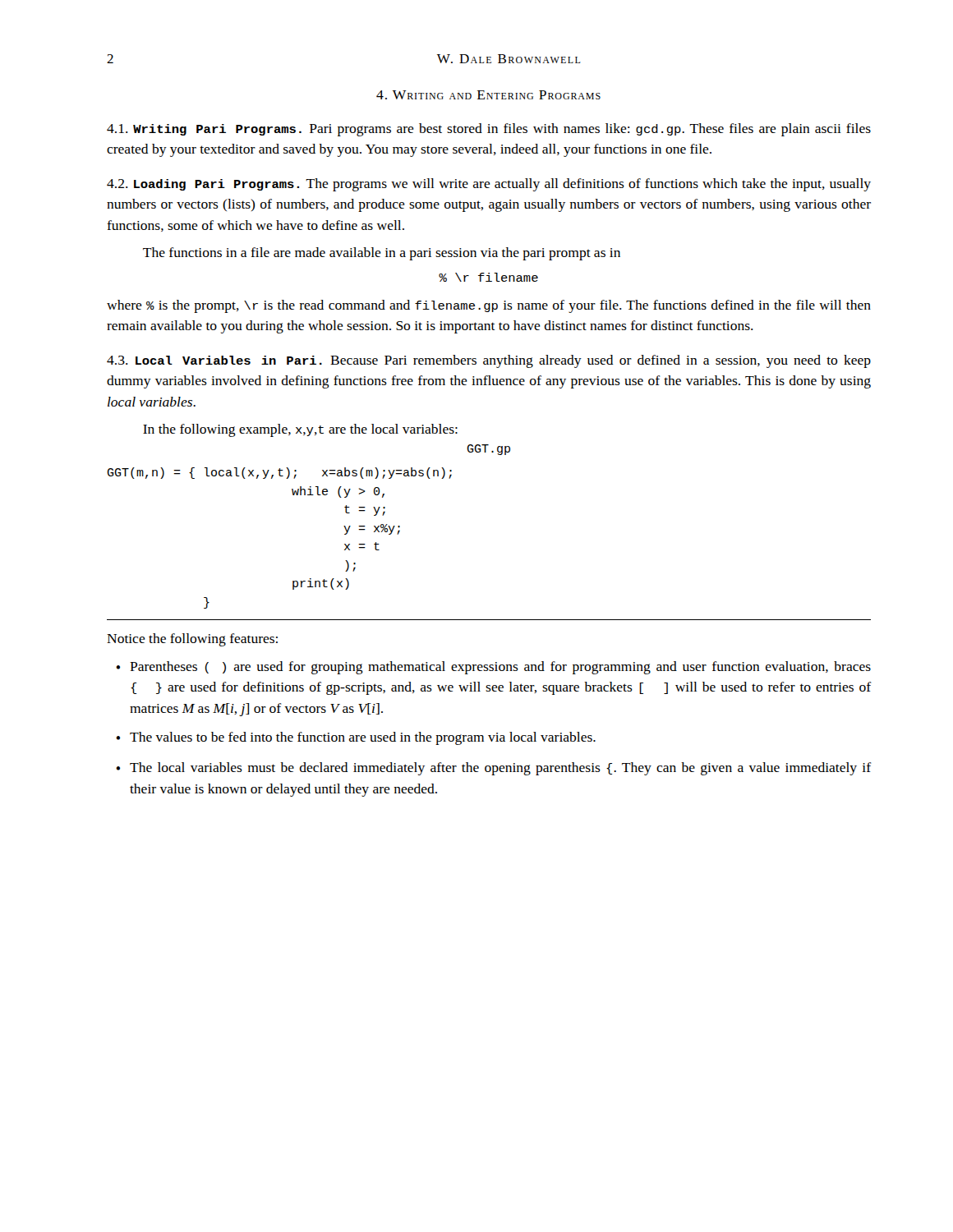Viewport: 953px width, 1232px height.
Task: Select the text block that reads "2. Loading Pari Programs. The"
Action: point(489,255)
